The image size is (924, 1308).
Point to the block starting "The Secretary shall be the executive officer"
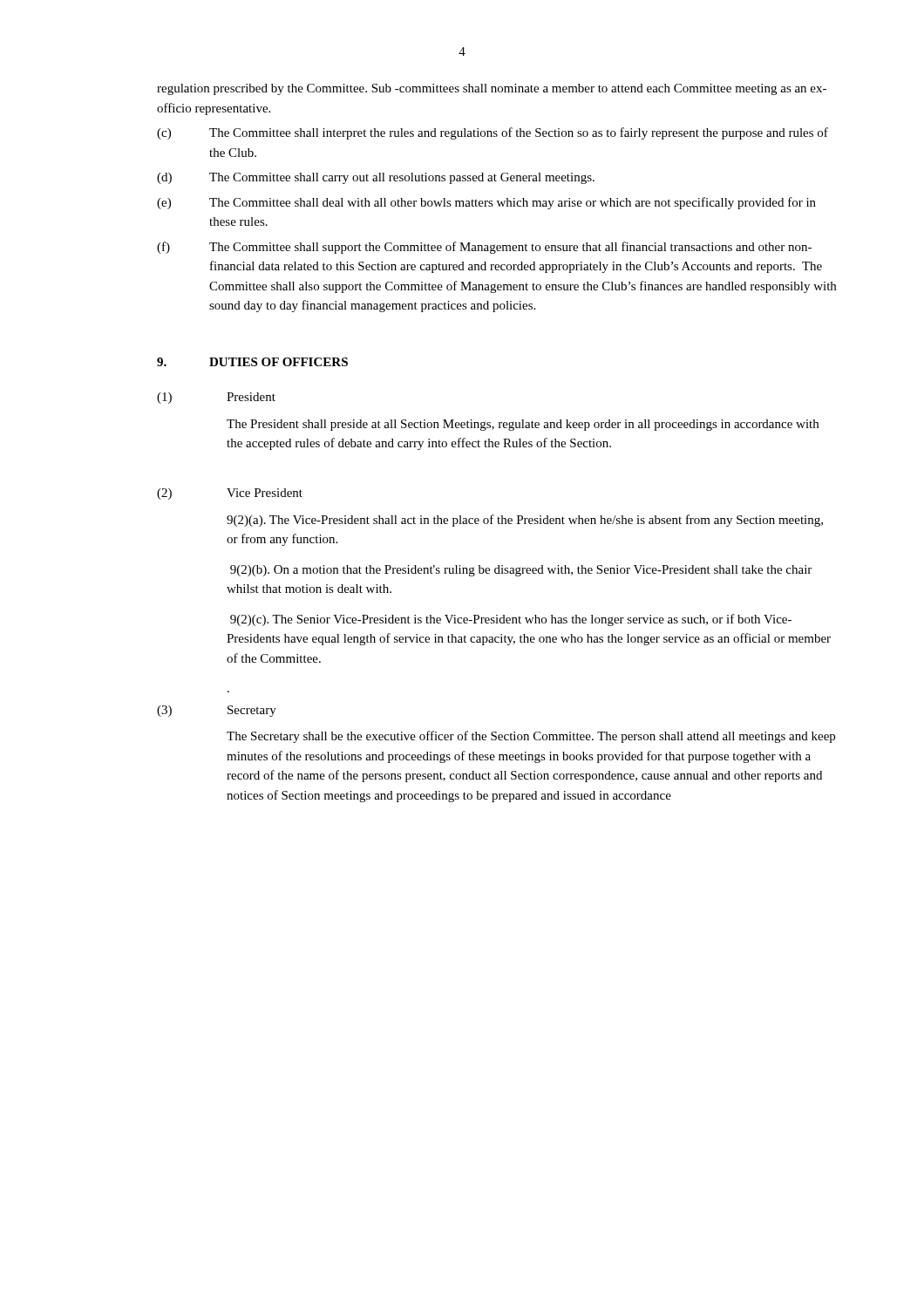[531, 765]
